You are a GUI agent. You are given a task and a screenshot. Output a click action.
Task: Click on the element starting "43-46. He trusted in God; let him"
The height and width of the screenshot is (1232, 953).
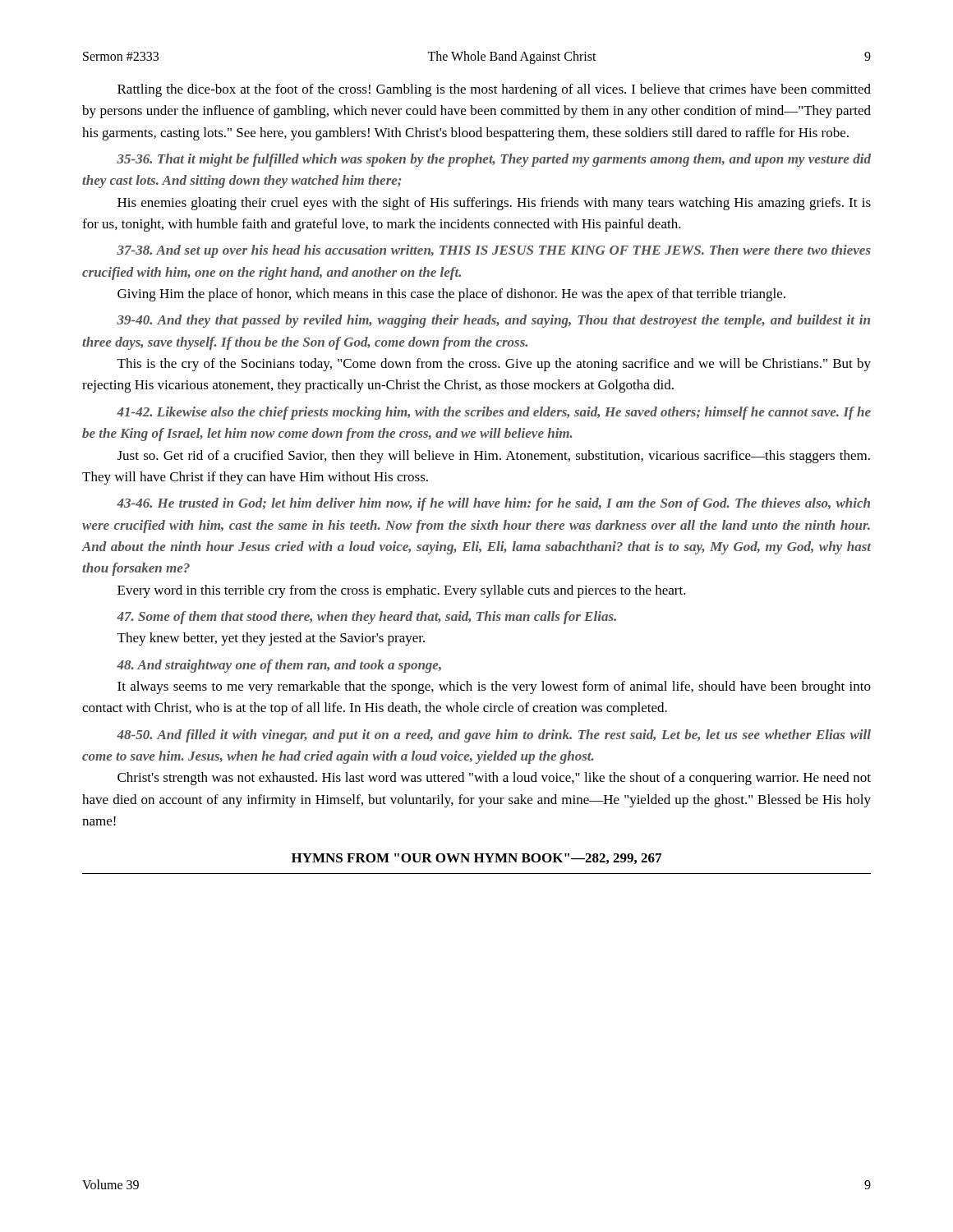(x=476, y=536)
